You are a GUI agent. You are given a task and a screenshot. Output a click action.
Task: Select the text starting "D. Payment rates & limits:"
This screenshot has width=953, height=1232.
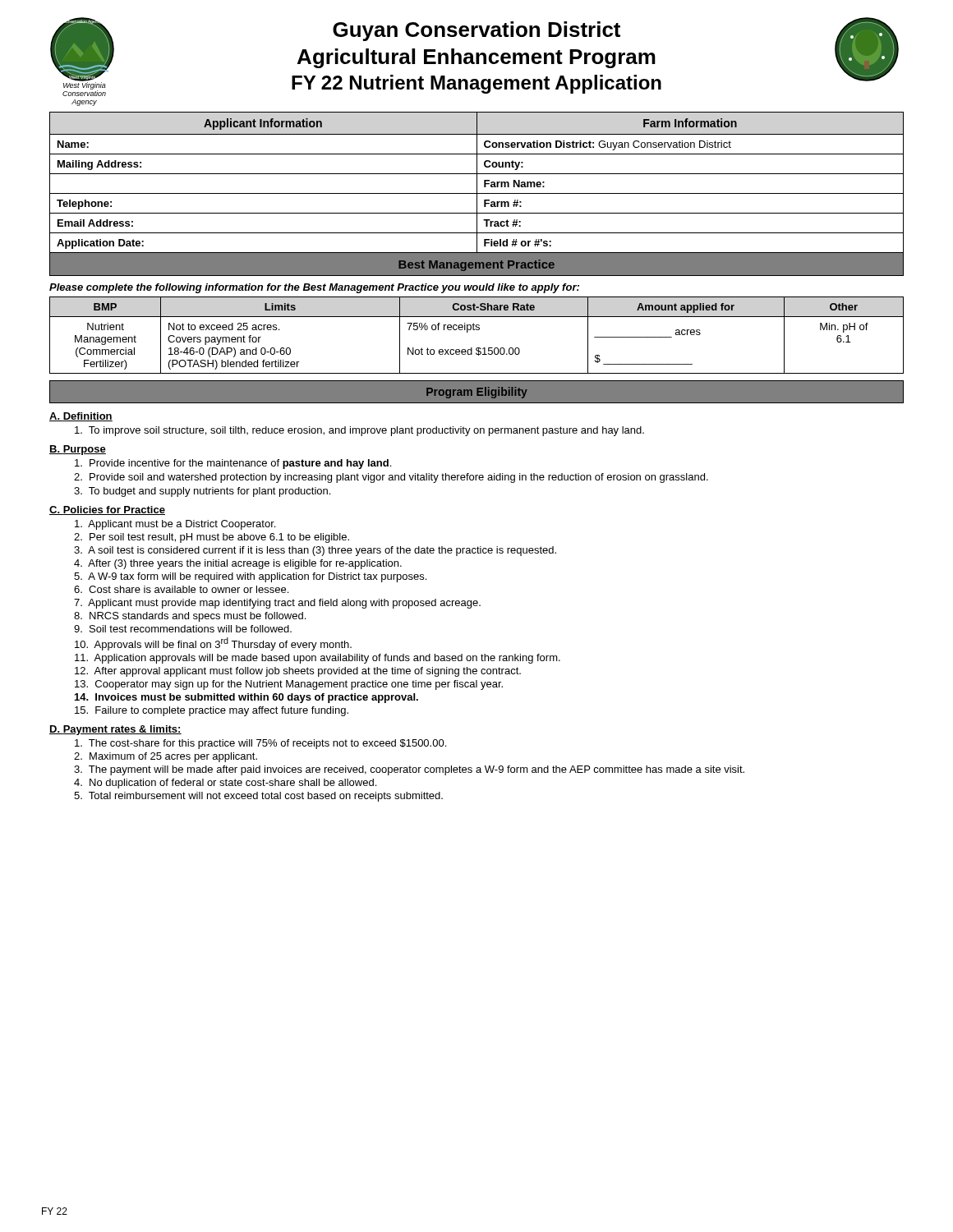tap(115, 729)
